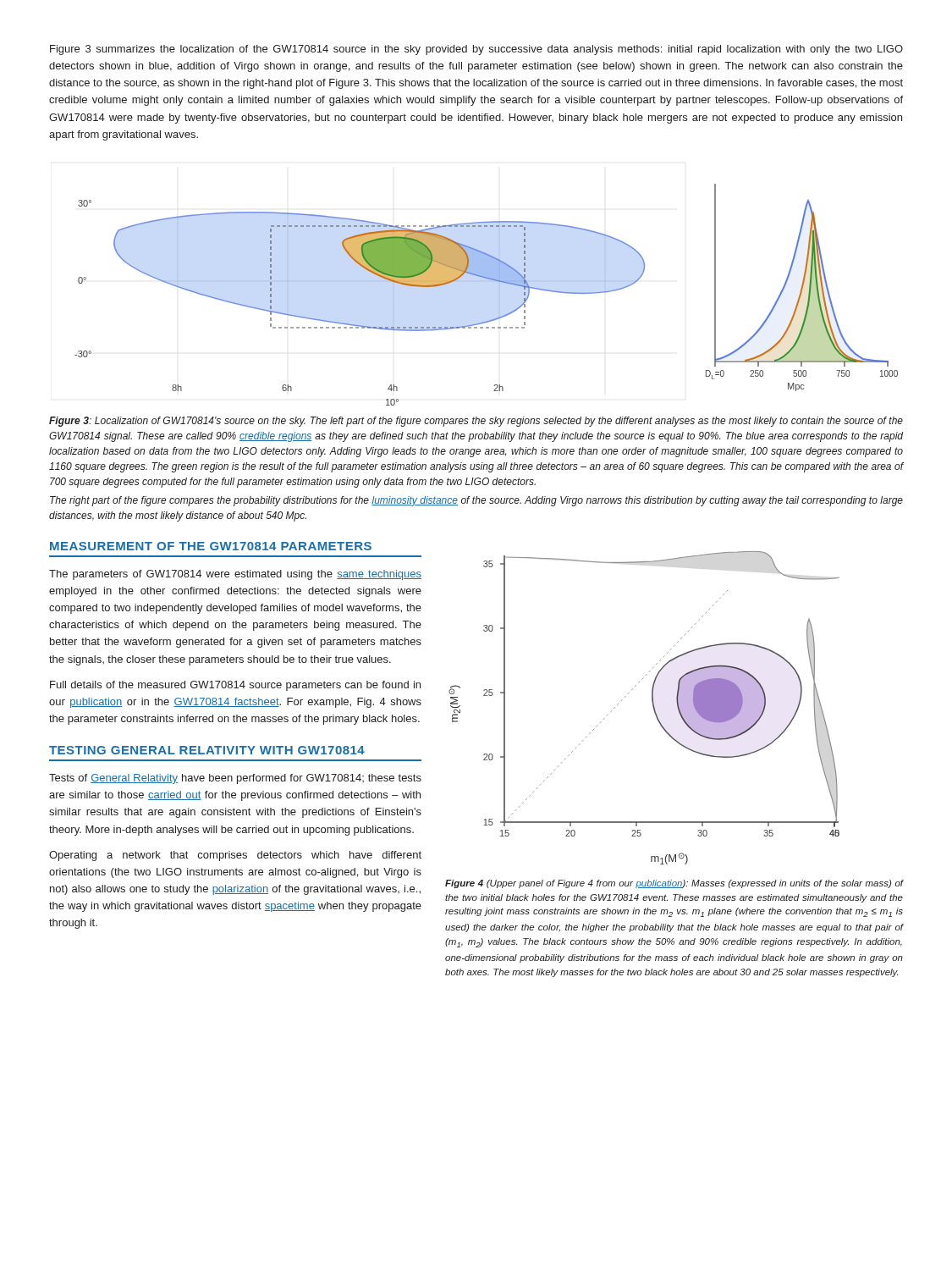Screen dimensions: 1270x952
Task: Click on the text block containing "The parameters of GW170814 were estimated using the"
Action: tap(235, 616)
